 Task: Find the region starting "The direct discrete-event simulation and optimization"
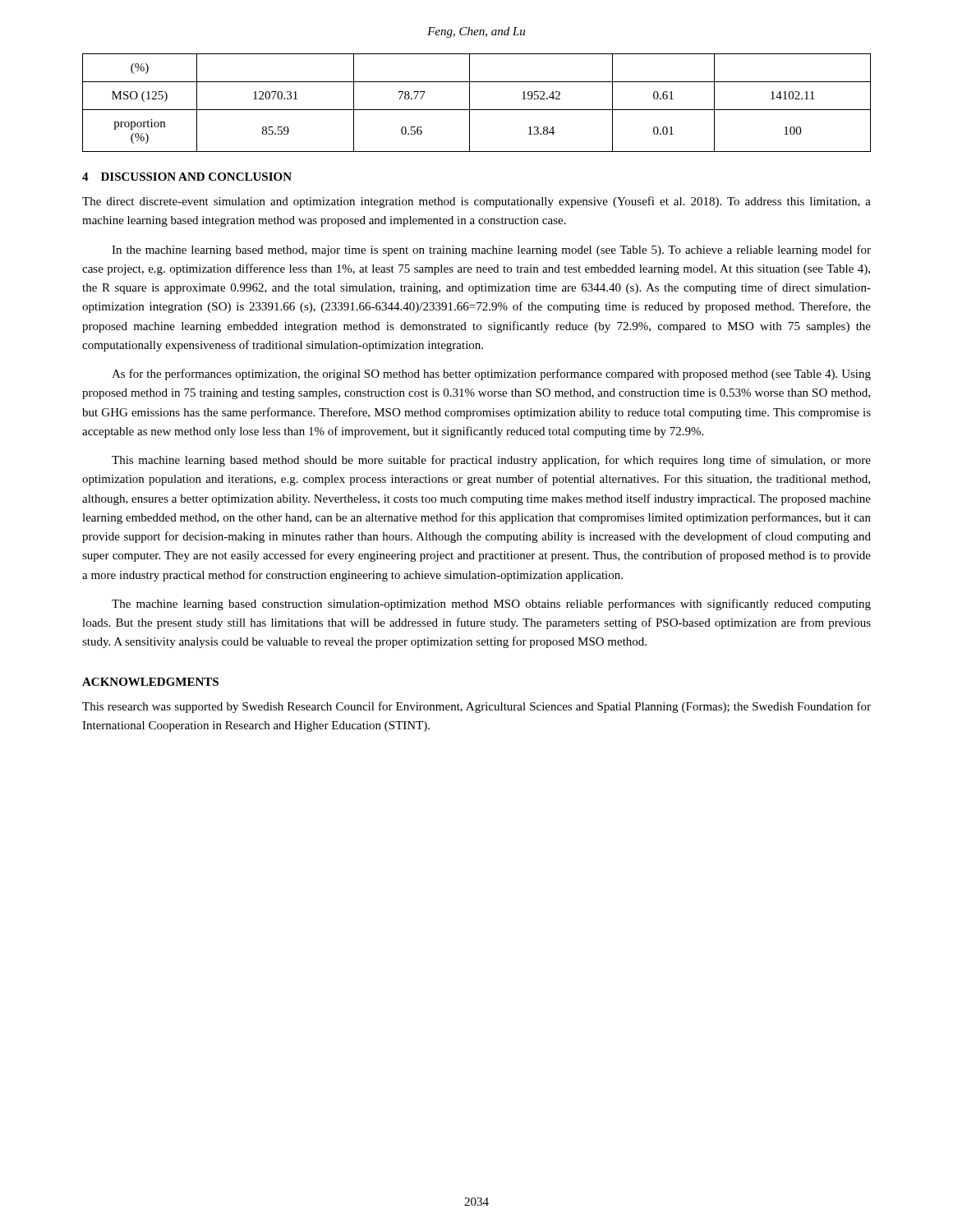coord(476,211)
